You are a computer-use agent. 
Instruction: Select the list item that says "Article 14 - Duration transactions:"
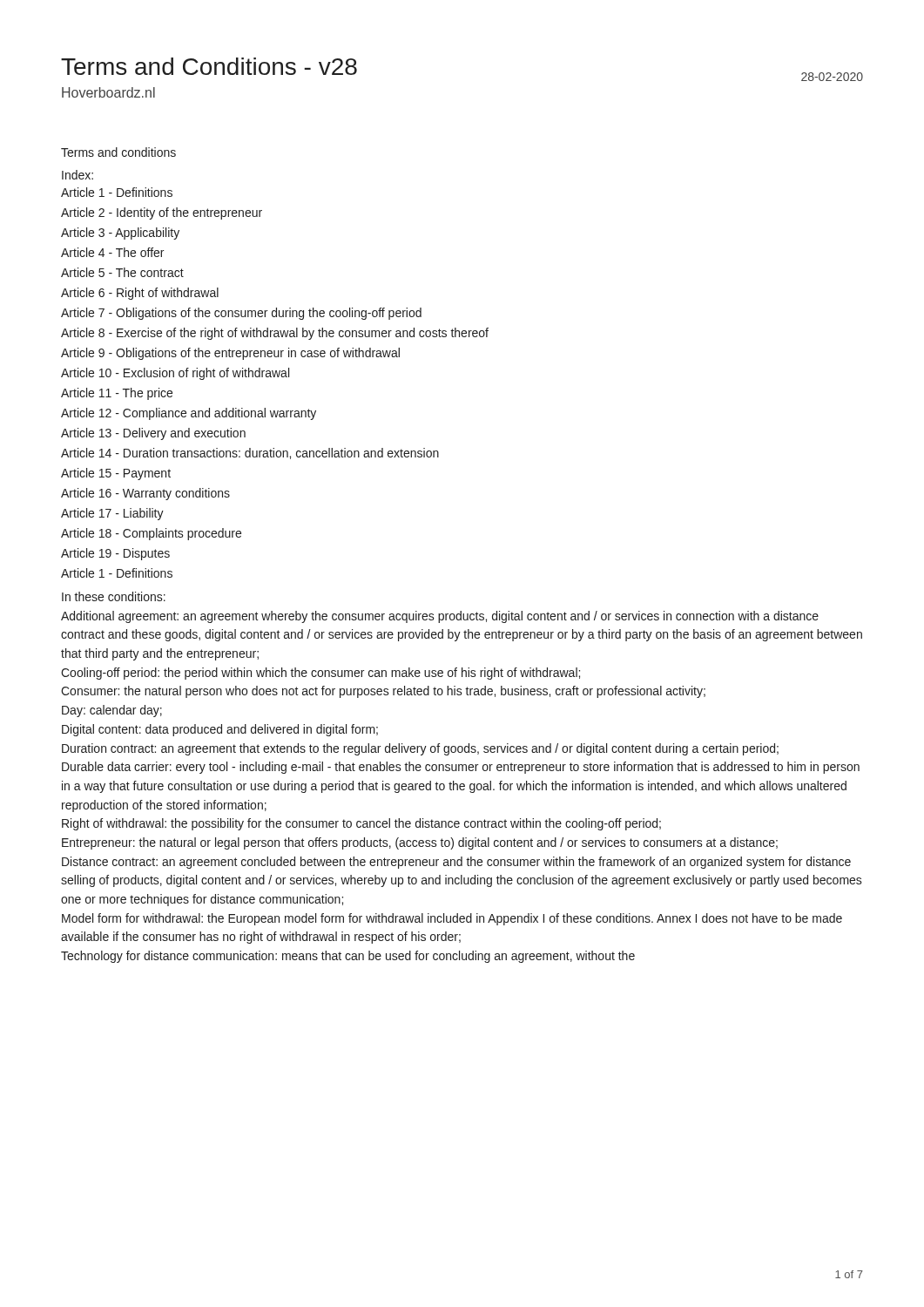(x=250, y=453)
